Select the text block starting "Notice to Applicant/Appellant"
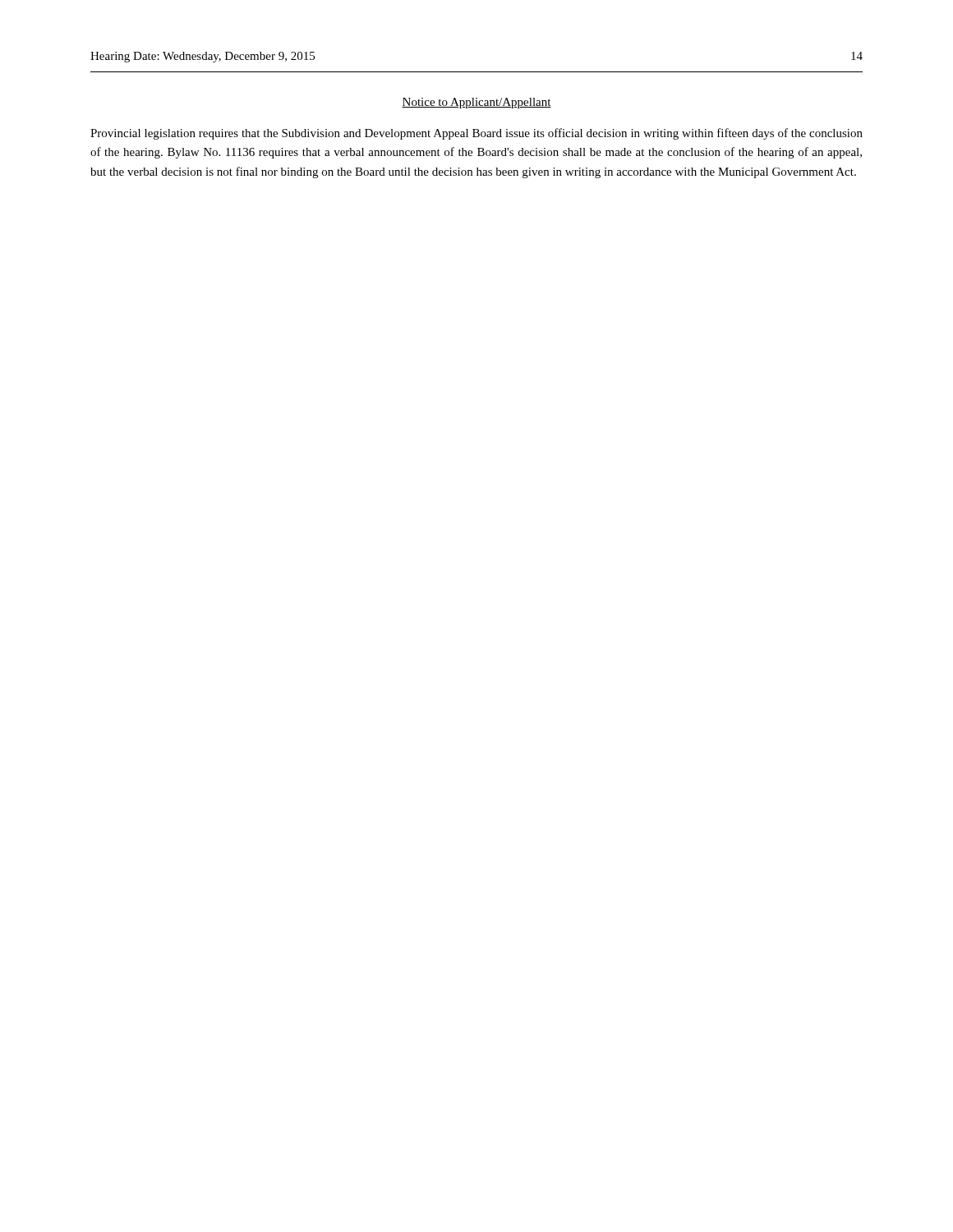This screenshot has width=953, height=1232. pos(476,102)
